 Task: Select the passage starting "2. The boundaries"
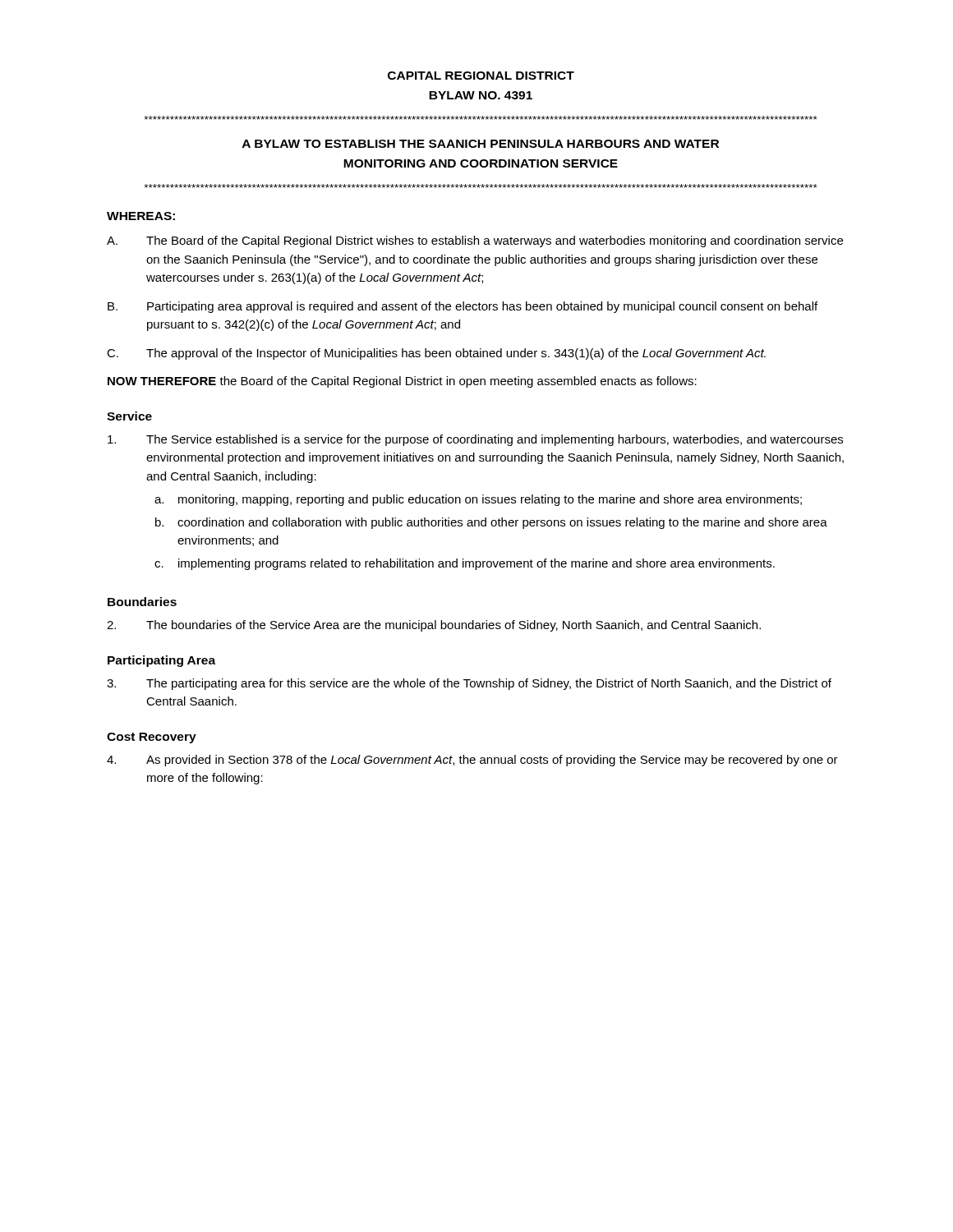pos(481,625)
